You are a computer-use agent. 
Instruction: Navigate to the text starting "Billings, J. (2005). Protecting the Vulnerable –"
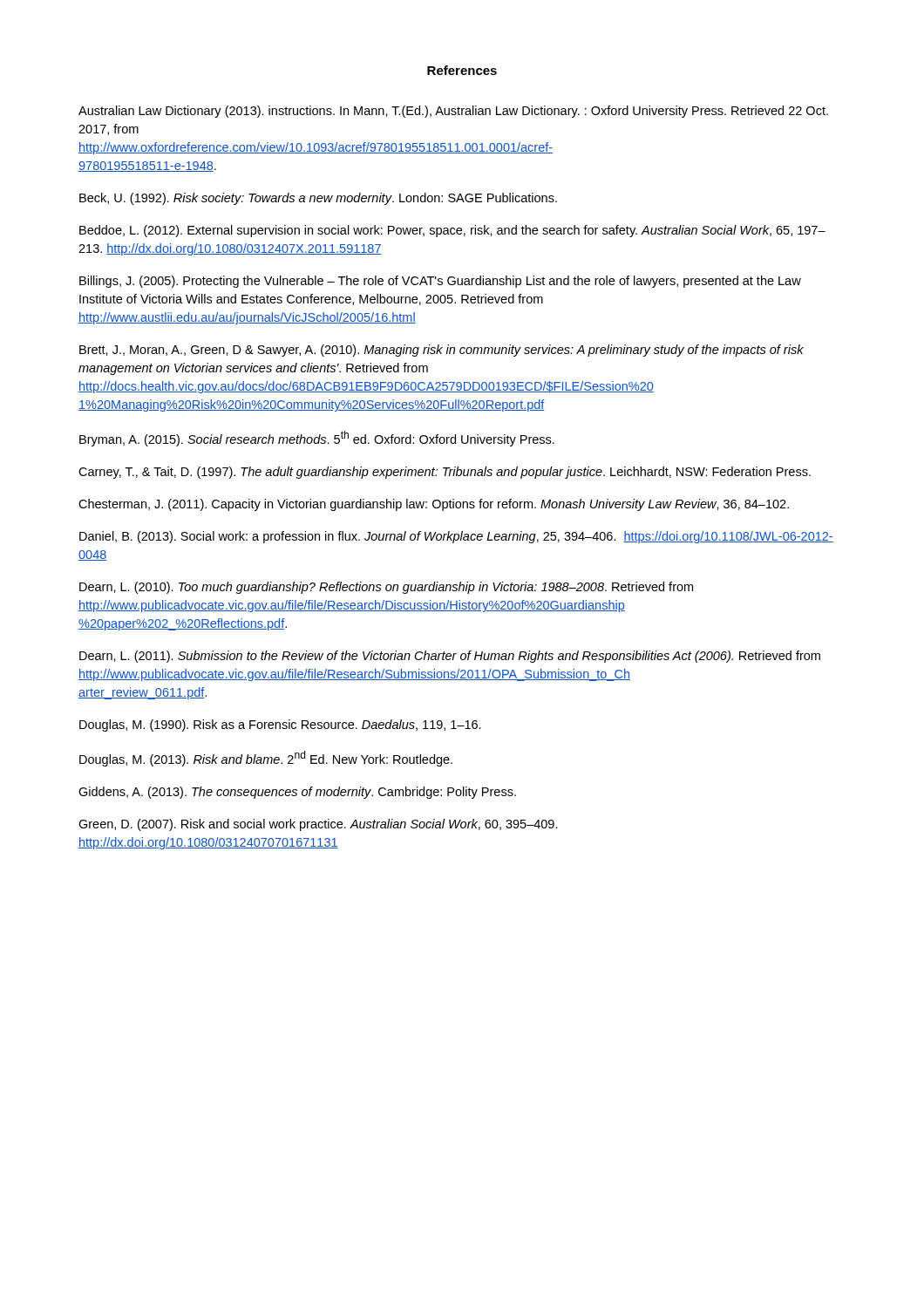440,299
